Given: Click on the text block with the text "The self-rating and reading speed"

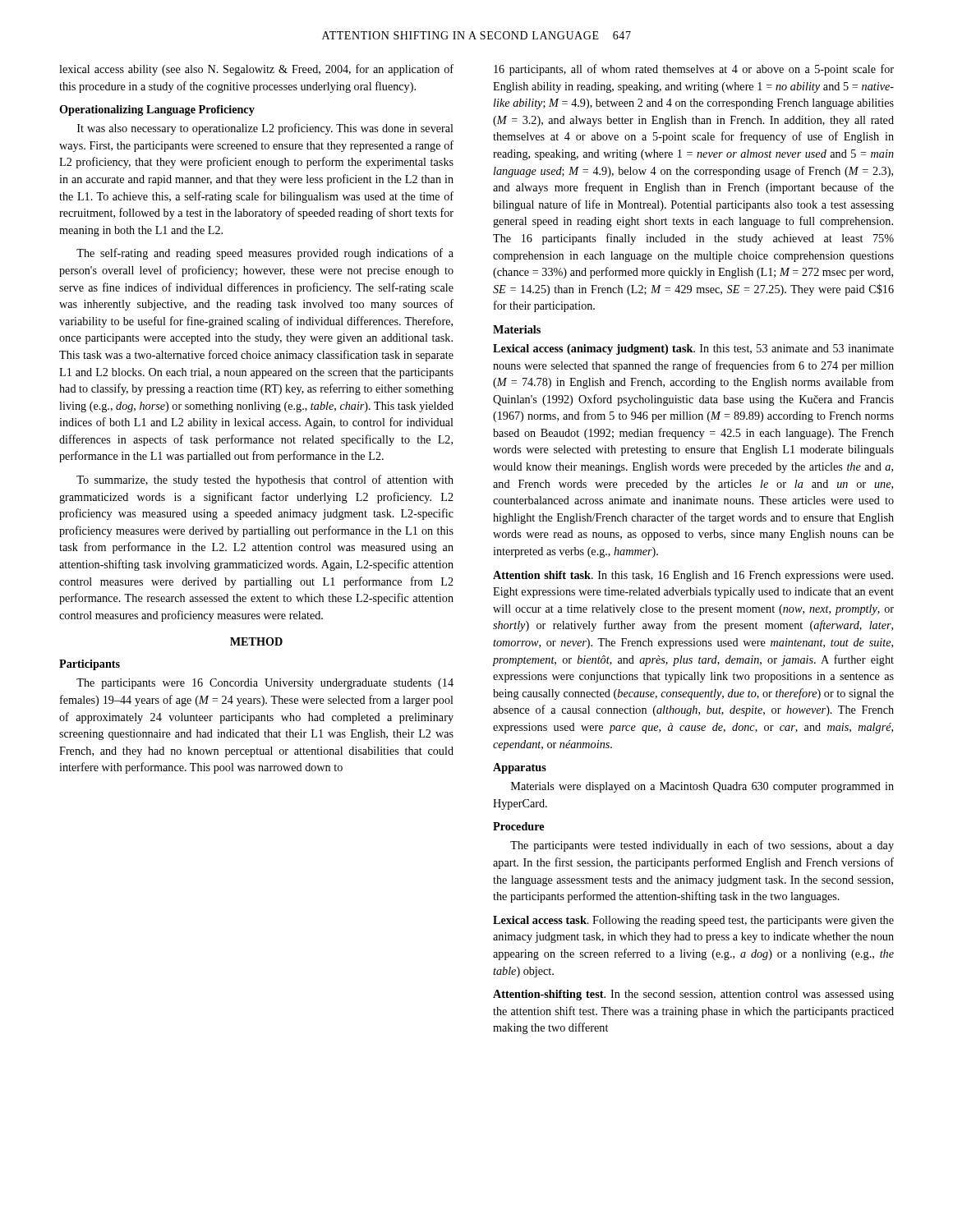Looking at the screenshot, I should click(256, 355).
